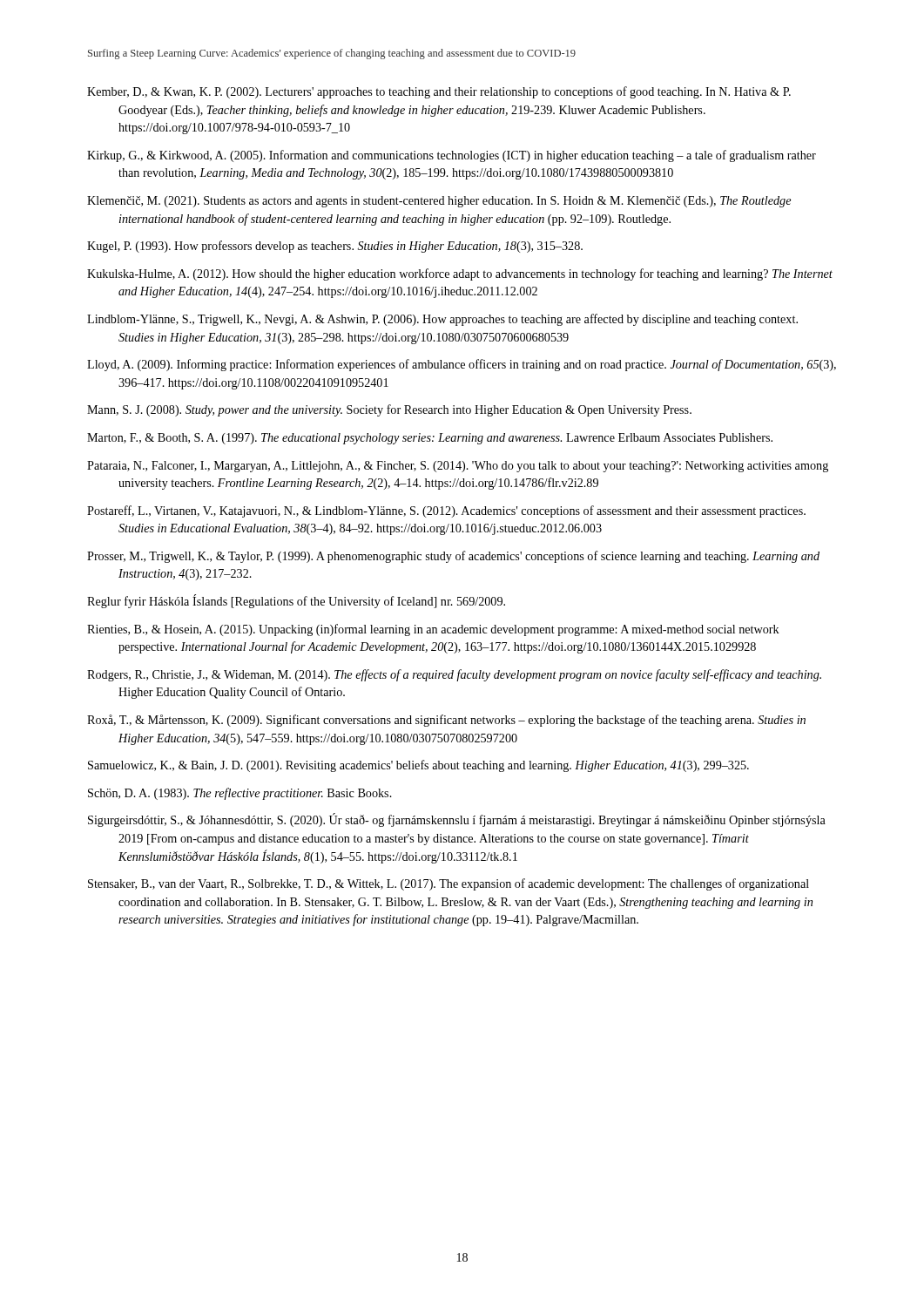Locate the list item that says "Kugel, P. (1993). How professors"
The image size is (924, 1307).
point(335,246)
